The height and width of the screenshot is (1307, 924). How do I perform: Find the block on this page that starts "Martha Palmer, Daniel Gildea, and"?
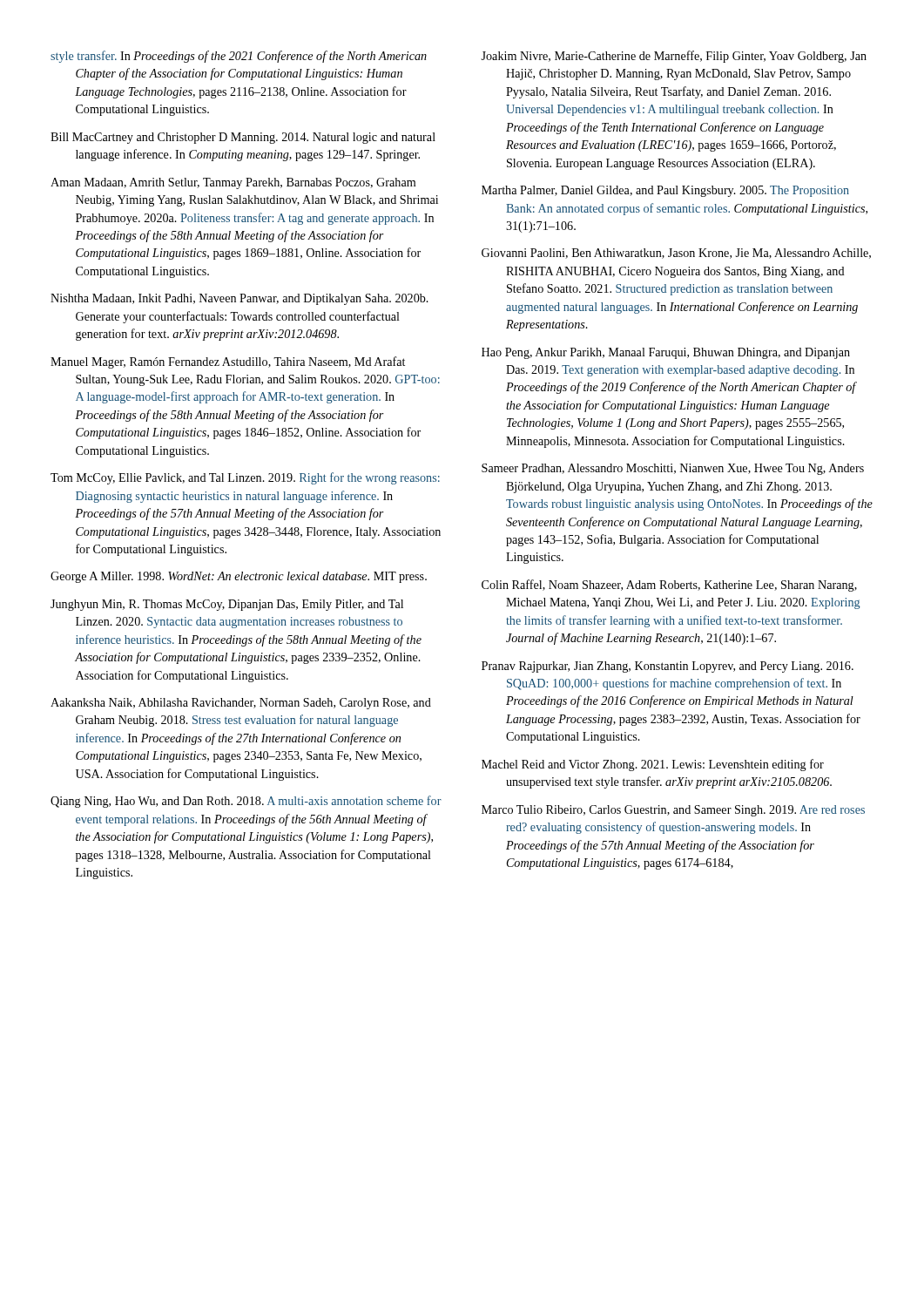click(675, 208)
